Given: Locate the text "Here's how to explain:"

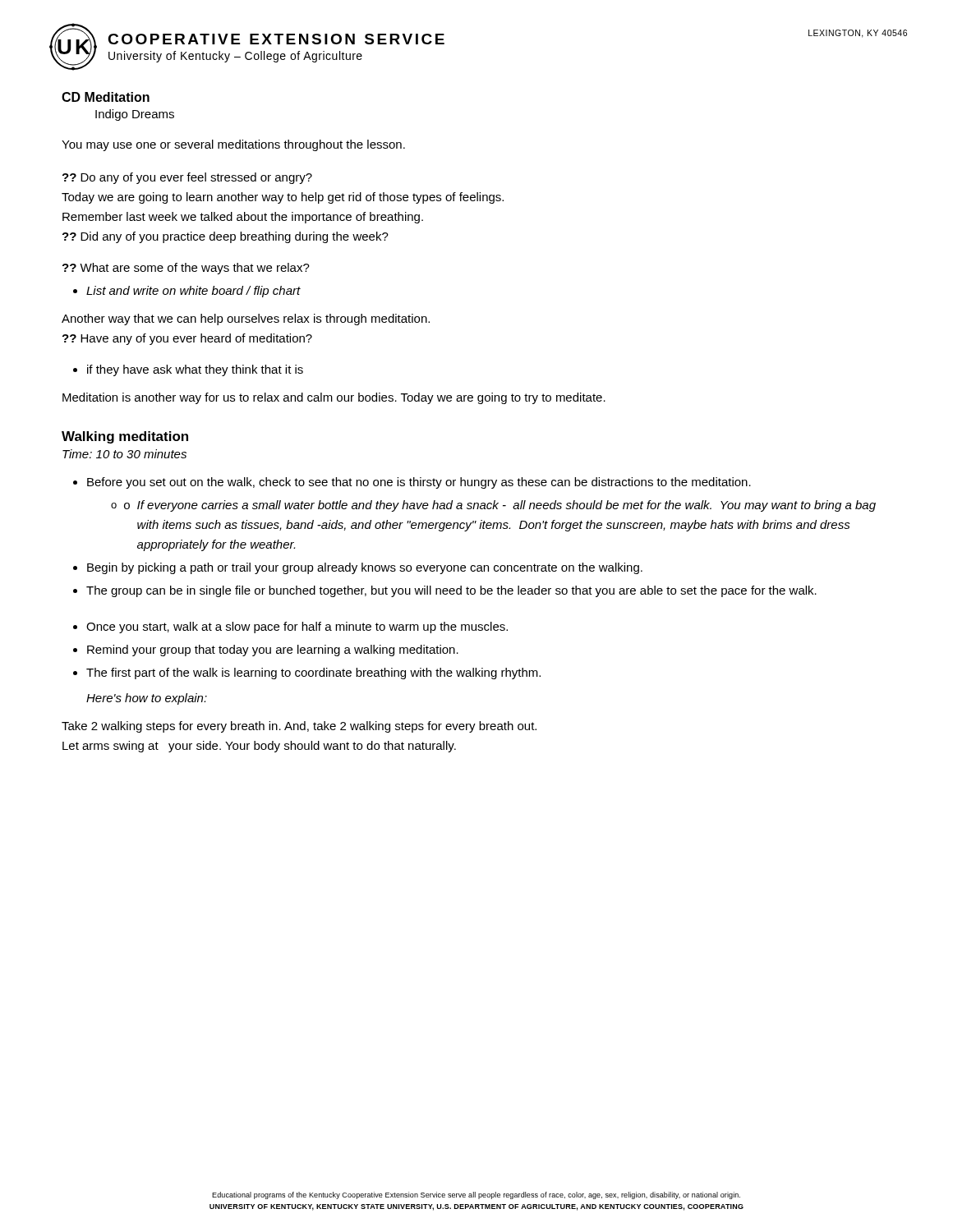Looking at the screenshot, I should pos(147,697).
